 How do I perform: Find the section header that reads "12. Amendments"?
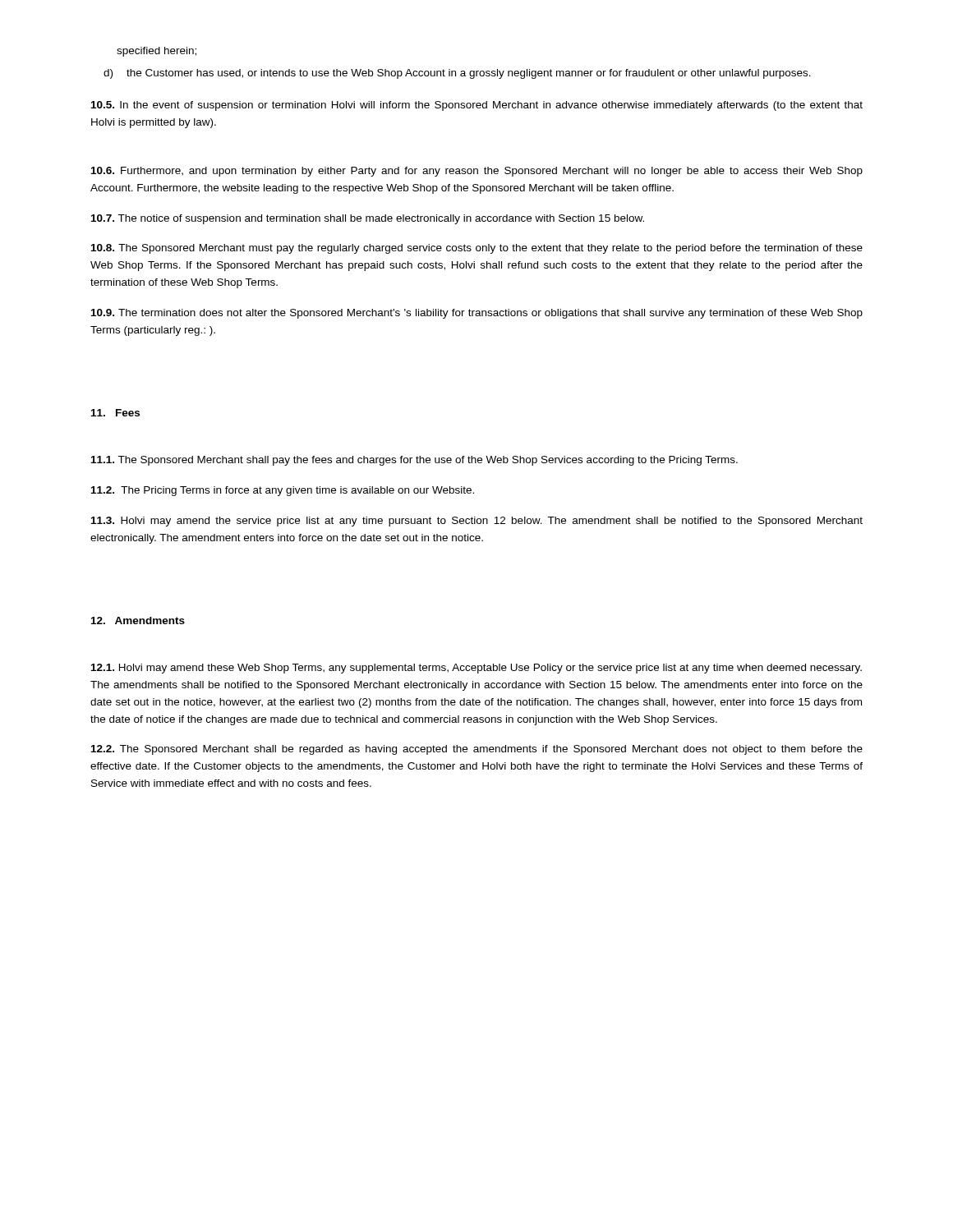(x=138, y=620)
